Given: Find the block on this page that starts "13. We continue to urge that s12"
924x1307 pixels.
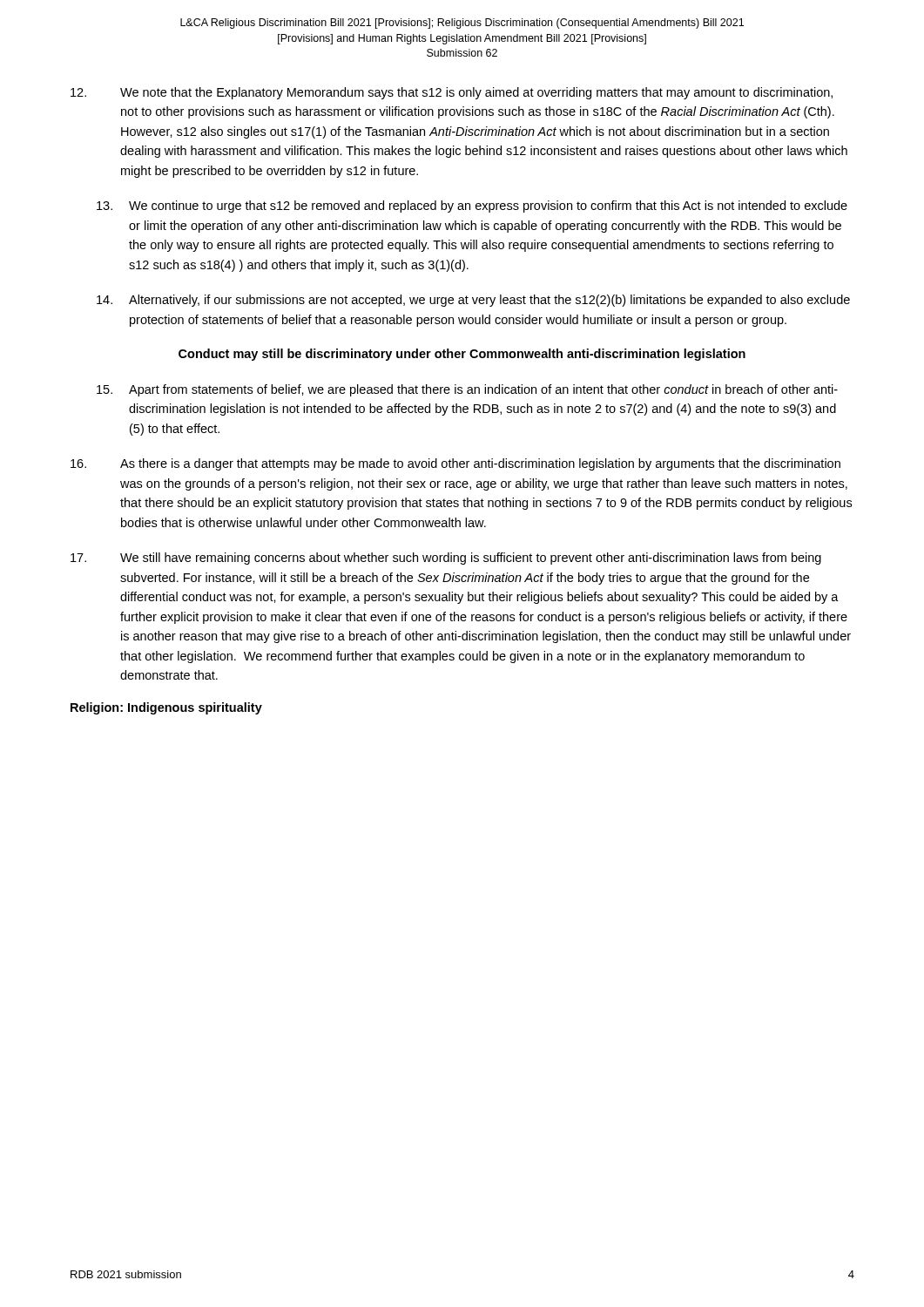Looking at the screenshot, I should pyautogui.click(x=475, y=235).
